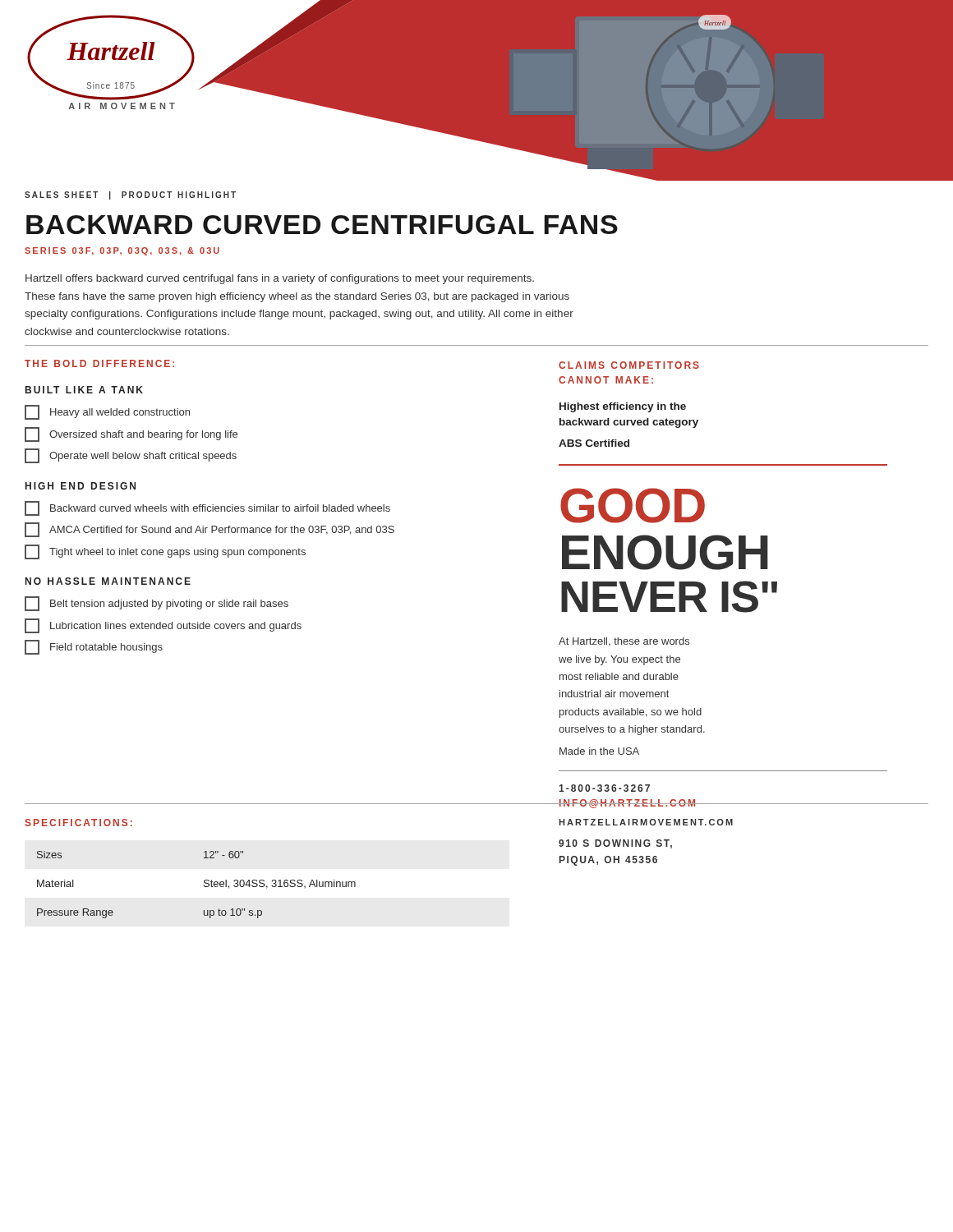Select the list item with the text "Belt tension adjusted by pivoting or slide rail"

coord(157,604)
